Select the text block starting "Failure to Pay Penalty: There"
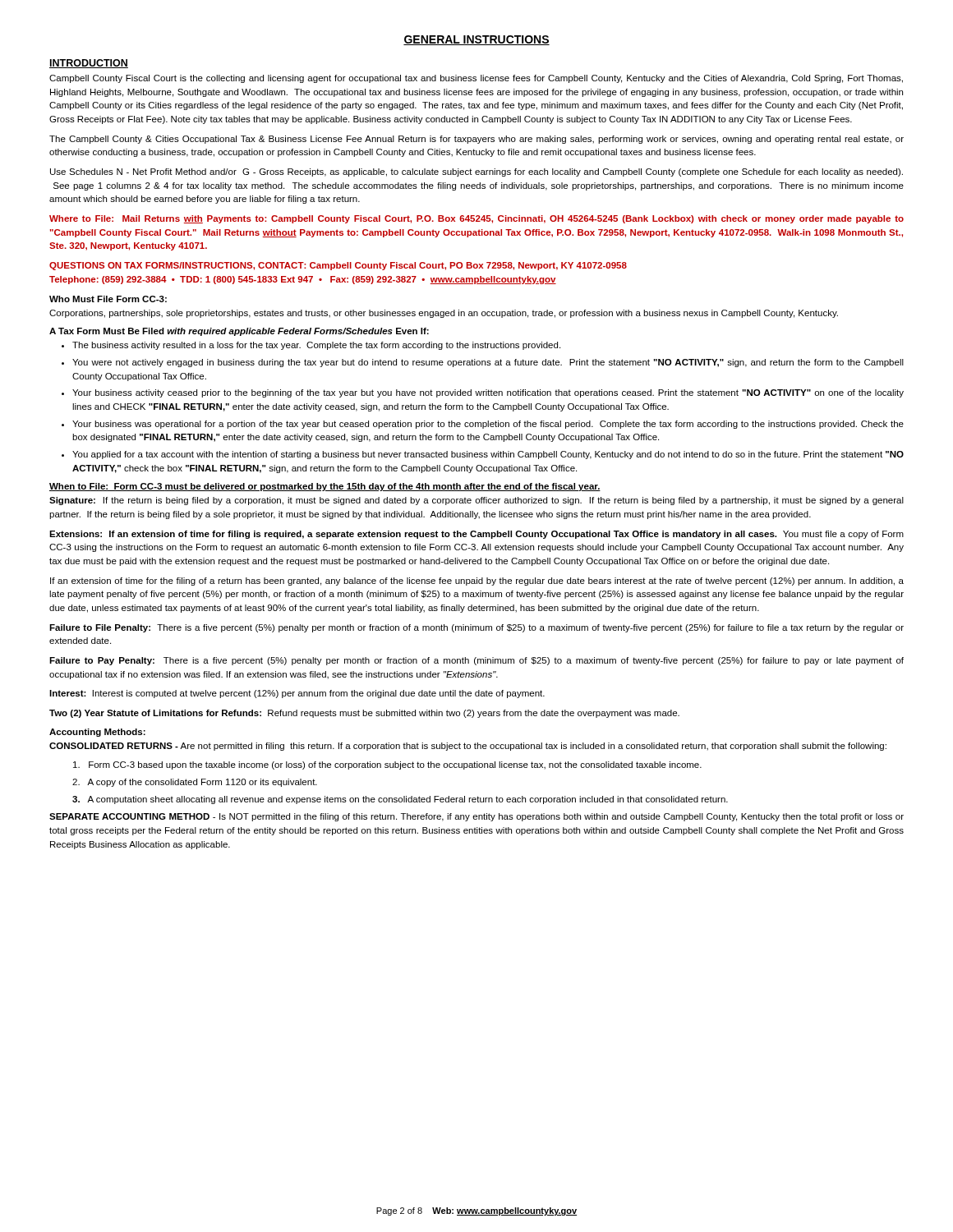Image resolution: width=953 pixels, height=1232 pixels. (x=476, y=667)
